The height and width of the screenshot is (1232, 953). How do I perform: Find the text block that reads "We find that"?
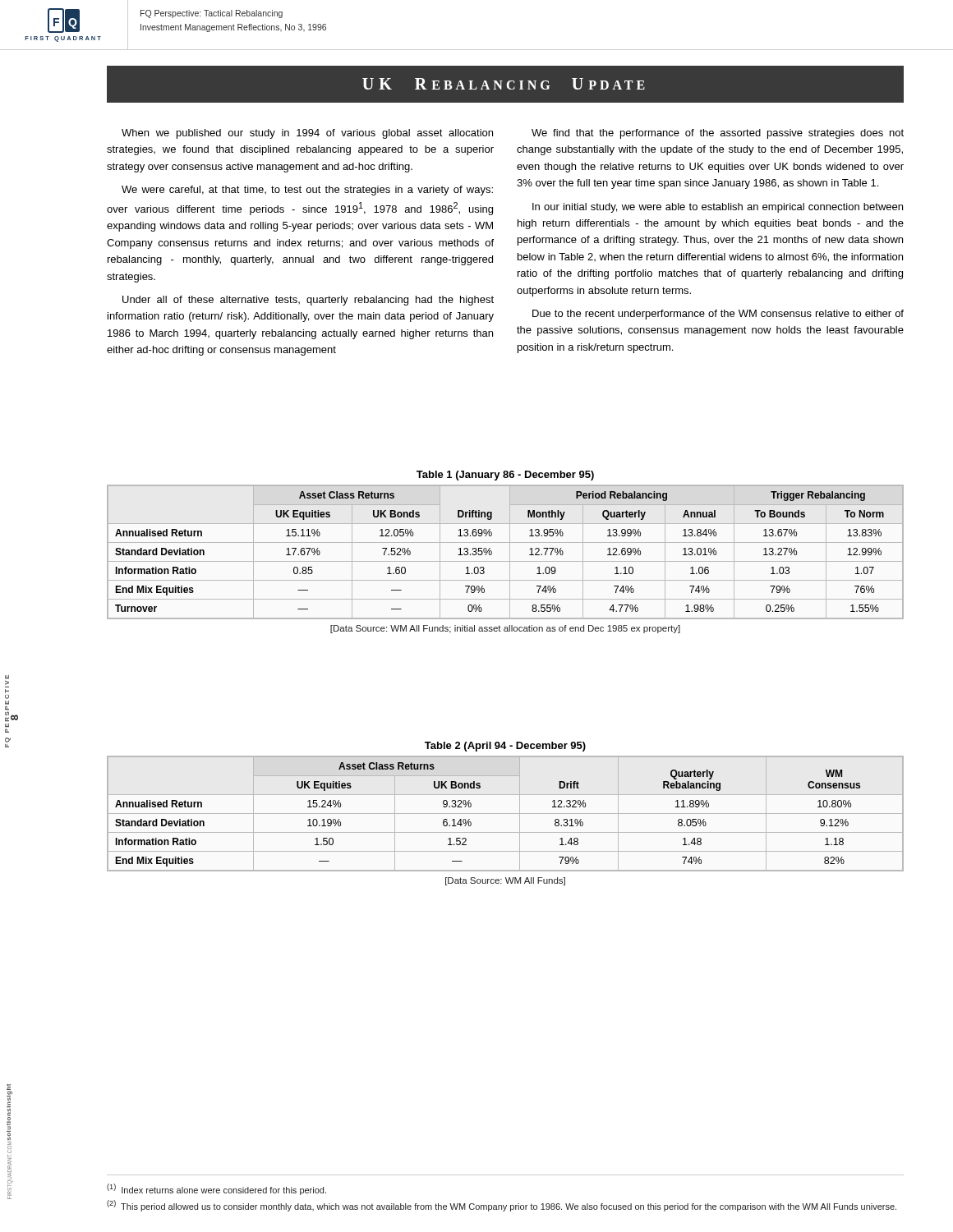(710, 240)
